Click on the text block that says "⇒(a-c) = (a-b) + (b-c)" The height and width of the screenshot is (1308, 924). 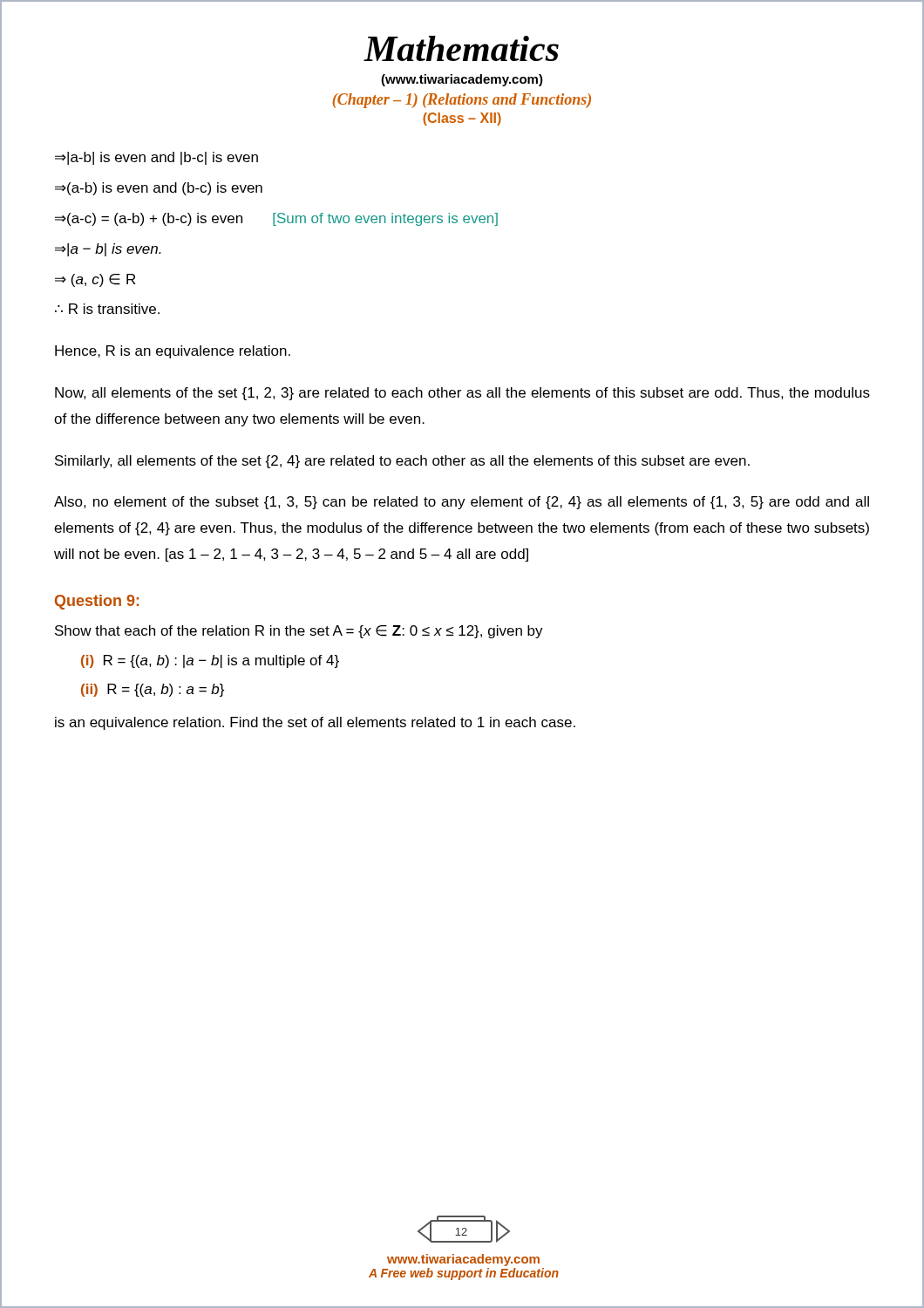[276, 218]
